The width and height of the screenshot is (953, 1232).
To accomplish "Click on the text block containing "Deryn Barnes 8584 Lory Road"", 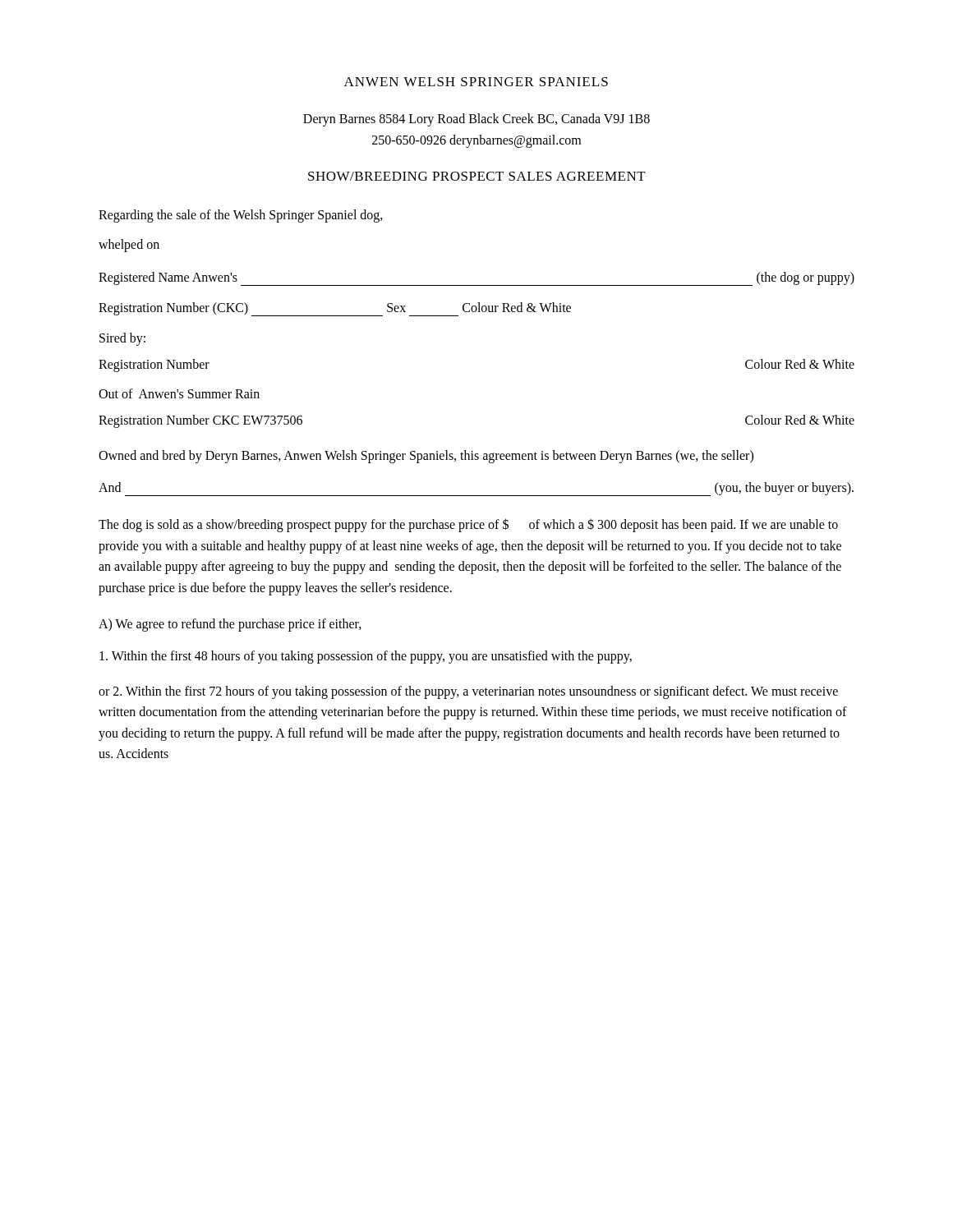I will pos(476,129).
